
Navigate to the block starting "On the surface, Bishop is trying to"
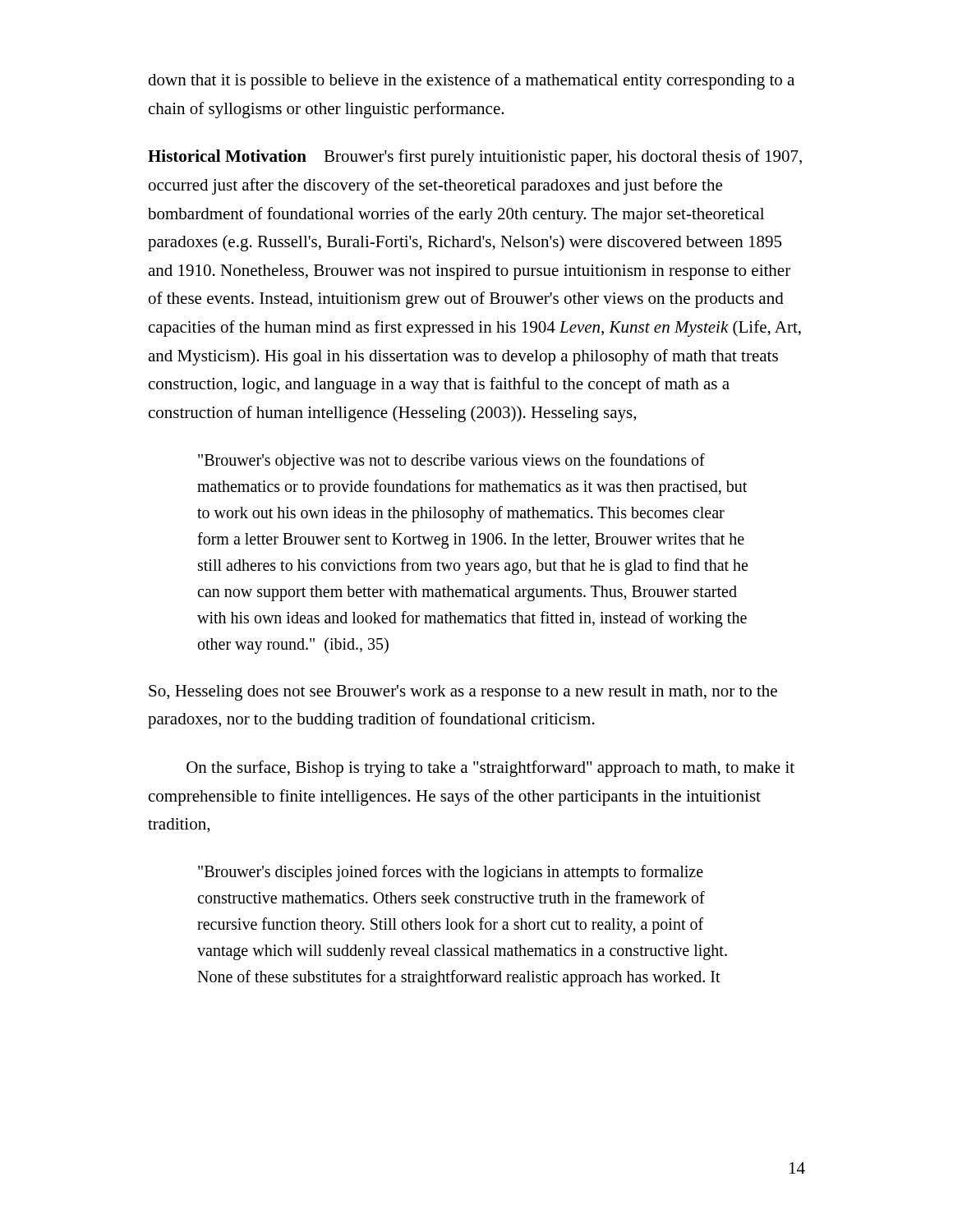[476, 796]
